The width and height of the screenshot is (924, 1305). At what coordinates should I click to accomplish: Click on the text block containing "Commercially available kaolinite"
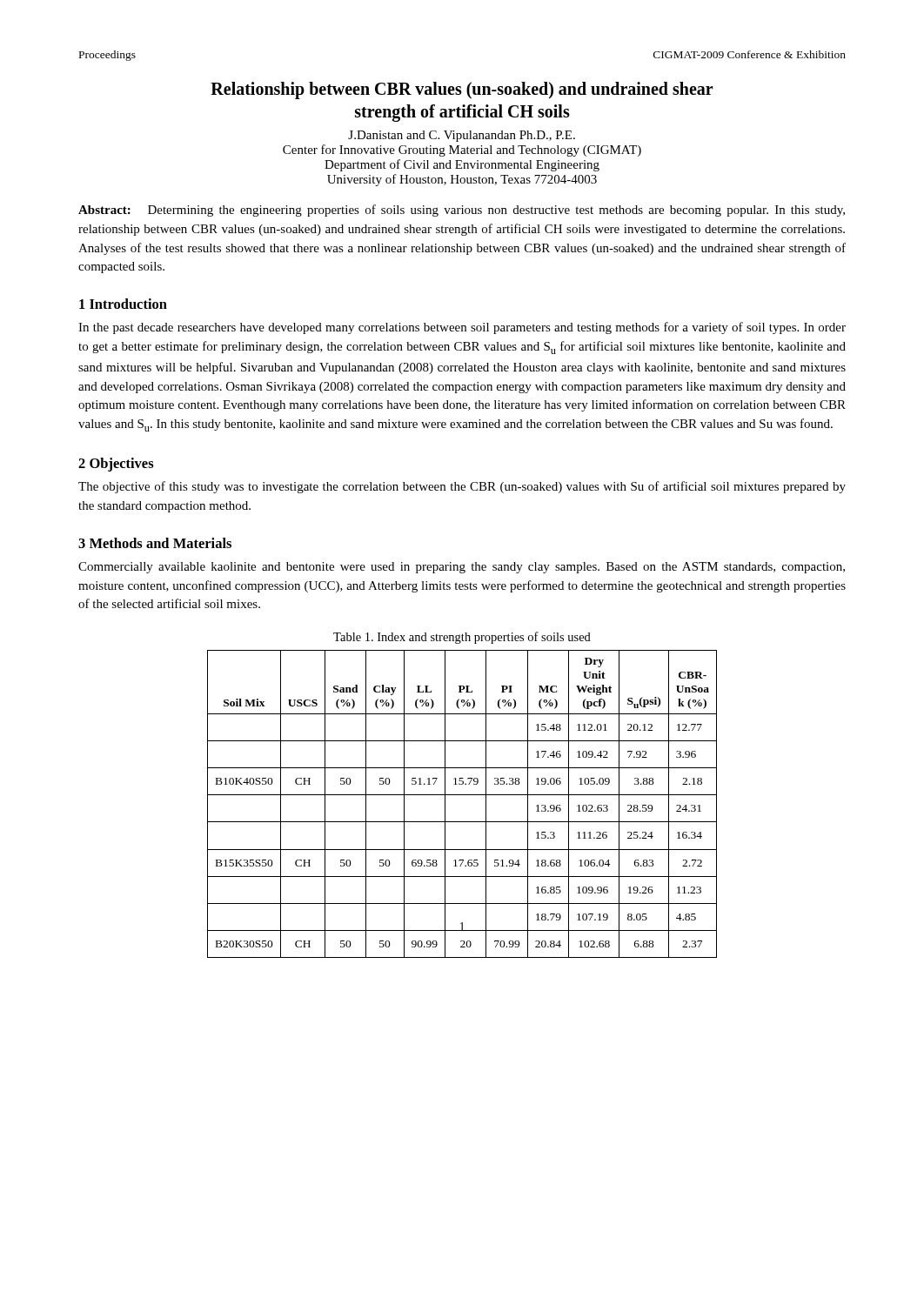click(462, 585)
